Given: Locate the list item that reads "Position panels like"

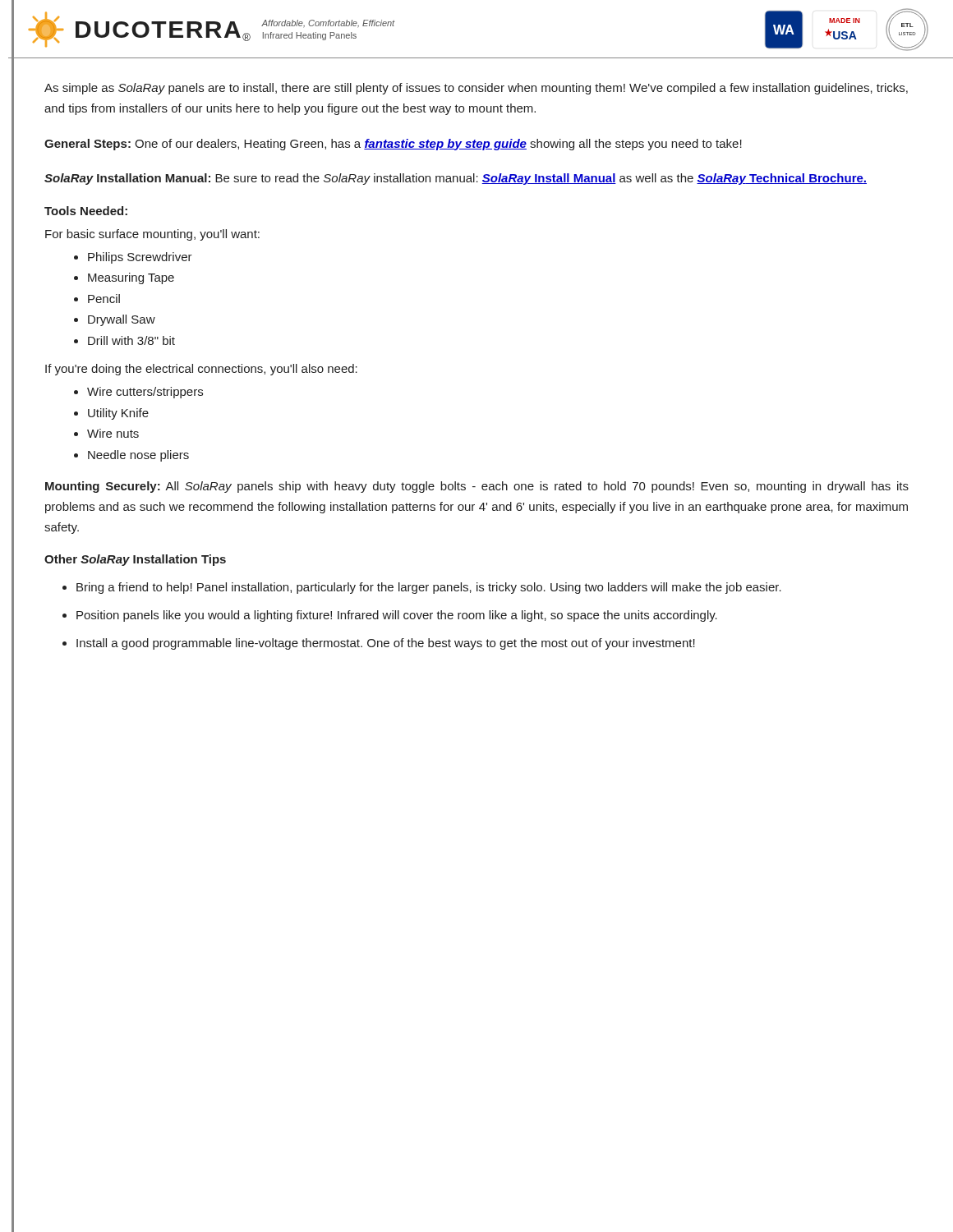Looking at the screenshot, I should [x=397, y=615].
